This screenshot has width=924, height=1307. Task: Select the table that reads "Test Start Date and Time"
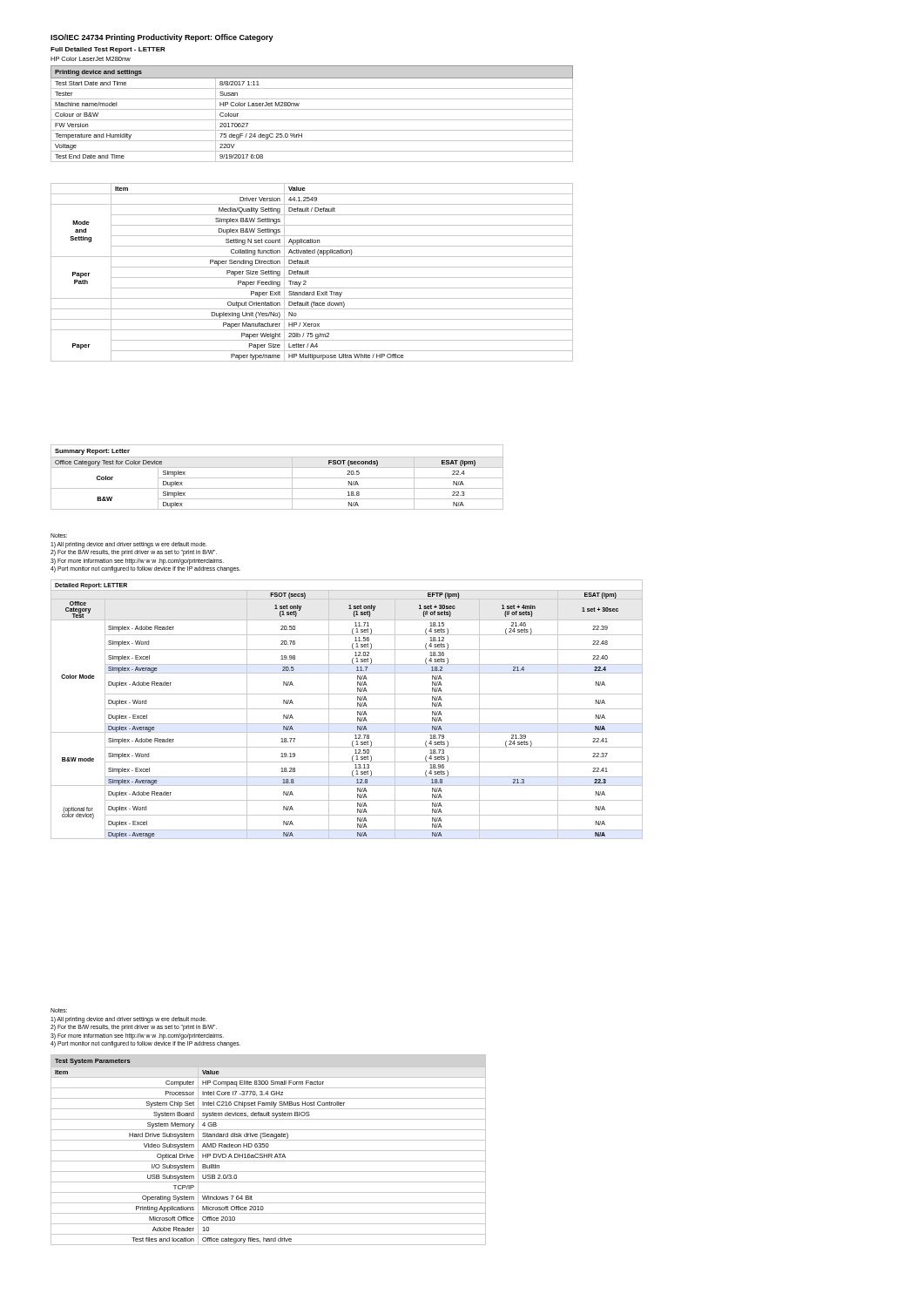point(312,114)
